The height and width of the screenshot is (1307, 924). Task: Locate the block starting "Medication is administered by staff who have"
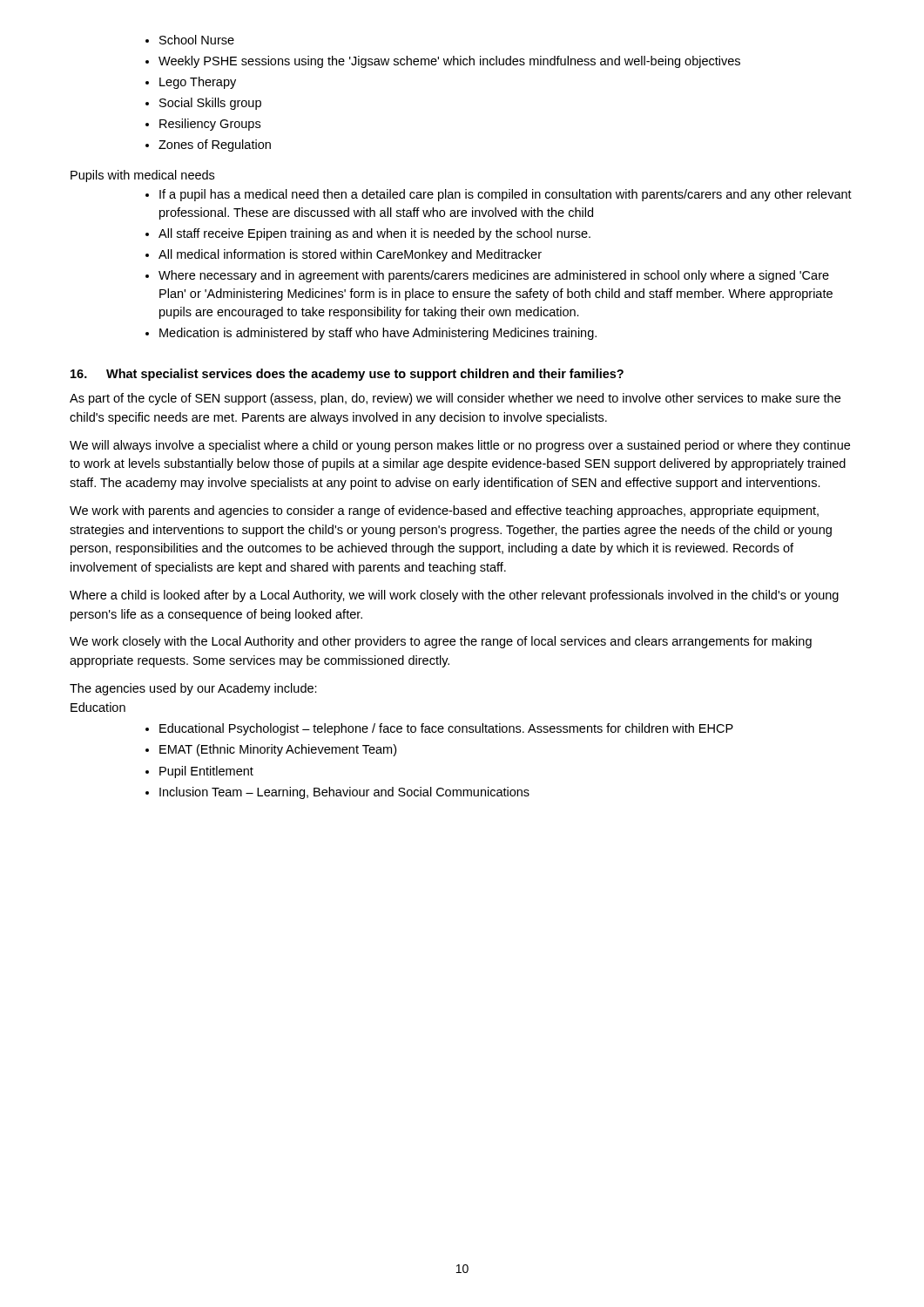[x=497, y=333]
